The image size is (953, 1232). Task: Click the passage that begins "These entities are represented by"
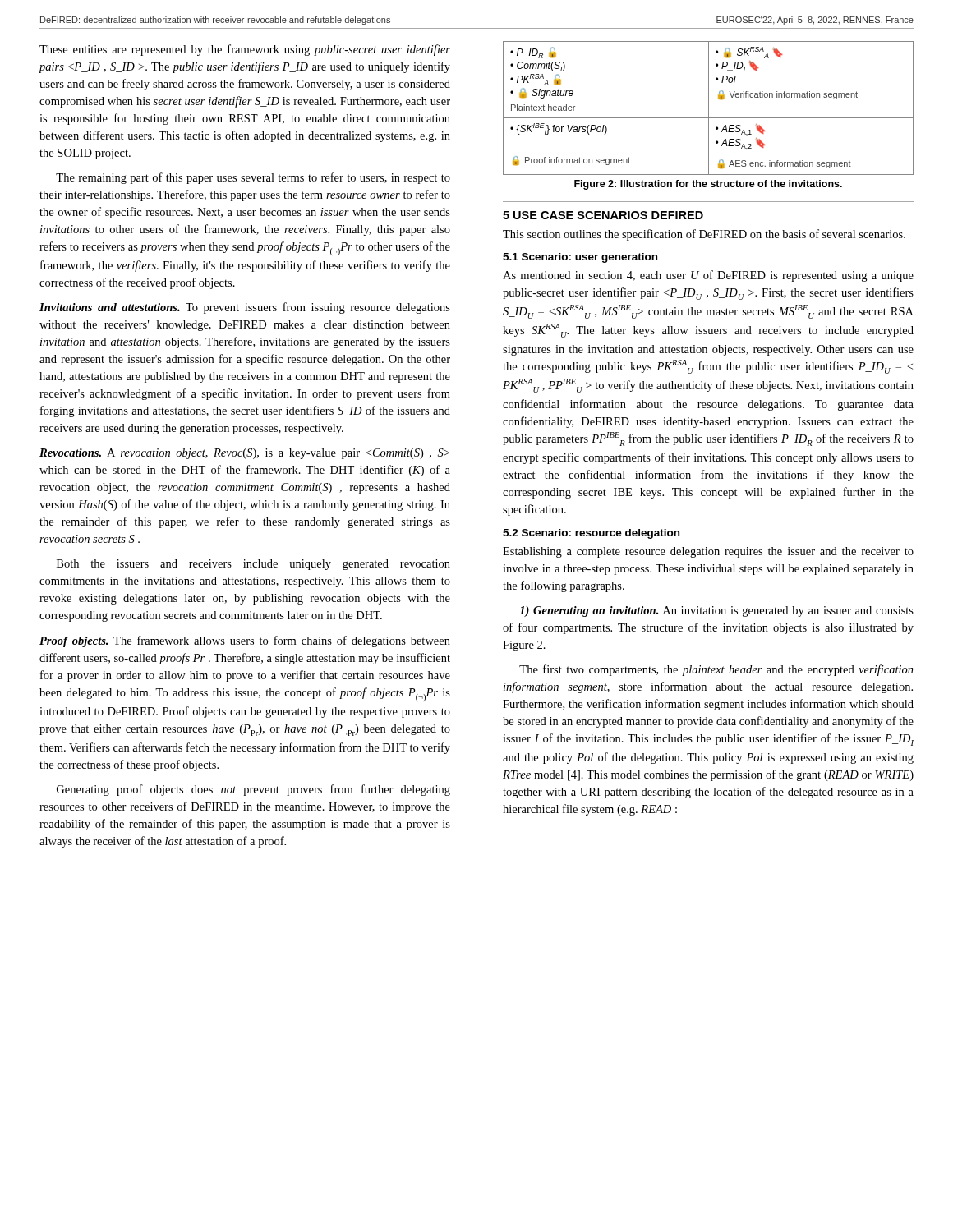point(245,101)
